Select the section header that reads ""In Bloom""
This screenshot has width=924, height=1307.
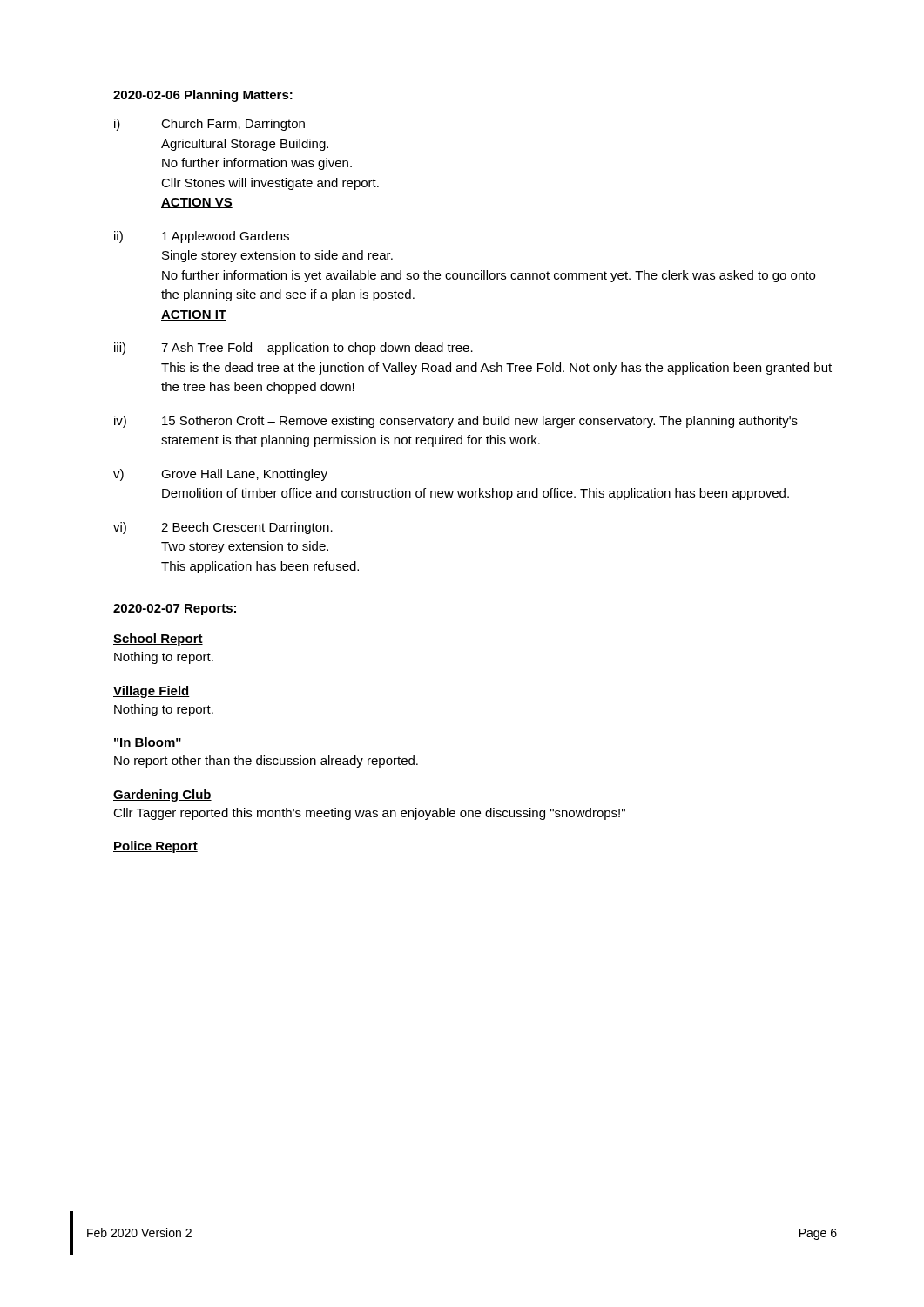tap(147, 742)
